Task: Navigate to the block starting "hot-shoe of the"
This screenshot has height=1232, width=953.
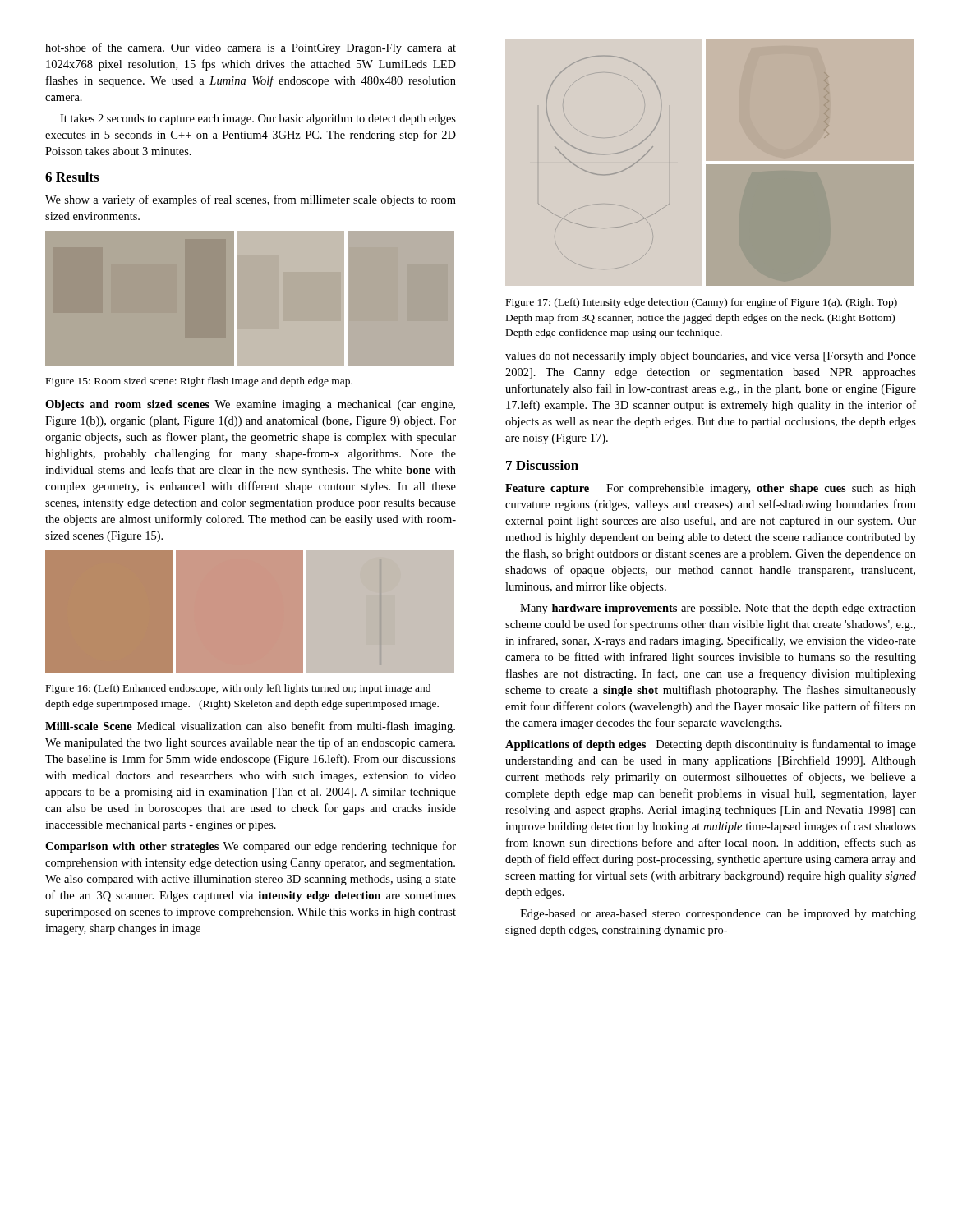Action: click(251, 48)
